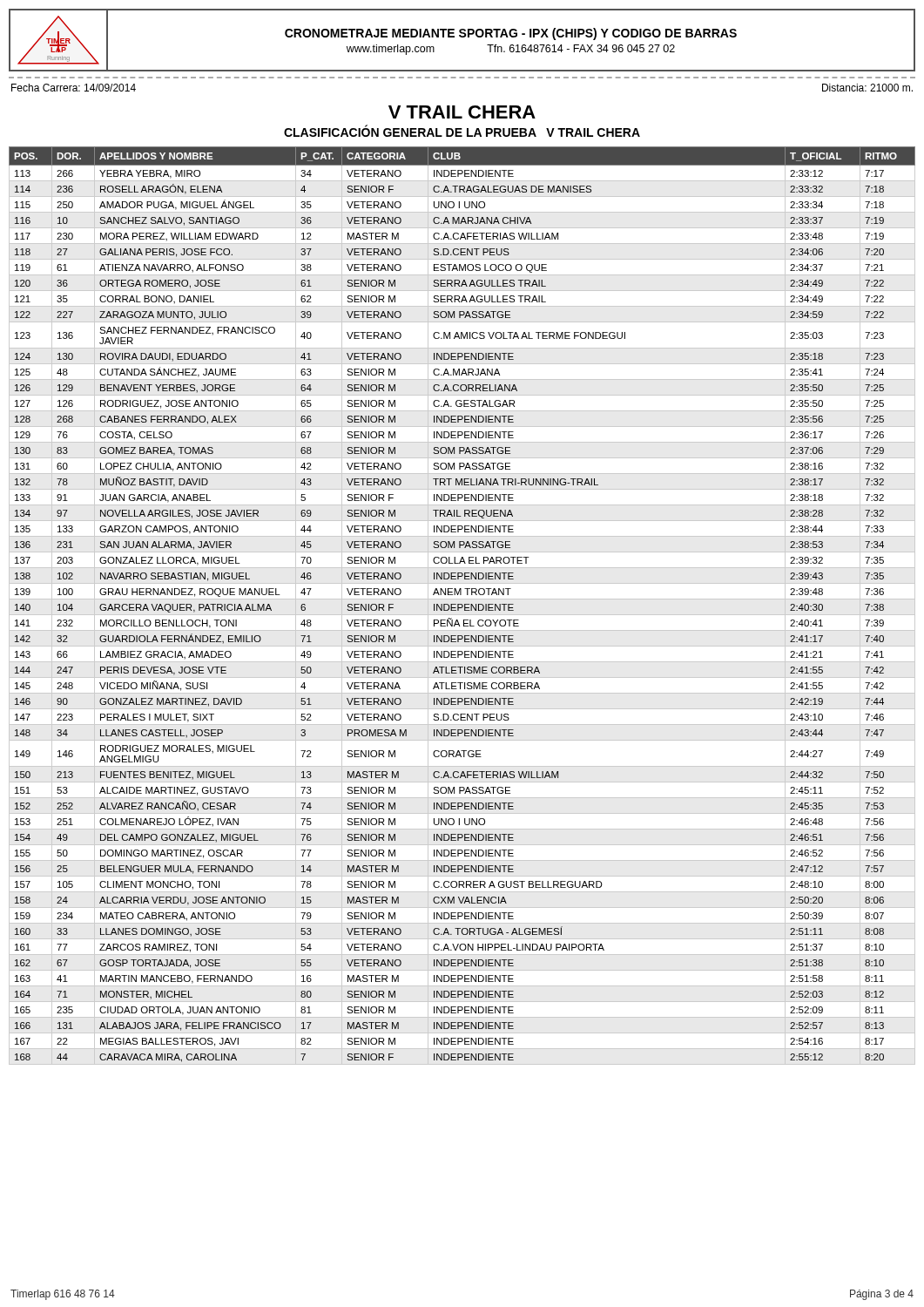This screenshot has width=924, height=1307.
Task: Find the table that mentions "SOM PASSATGE"
Action: 462,714
